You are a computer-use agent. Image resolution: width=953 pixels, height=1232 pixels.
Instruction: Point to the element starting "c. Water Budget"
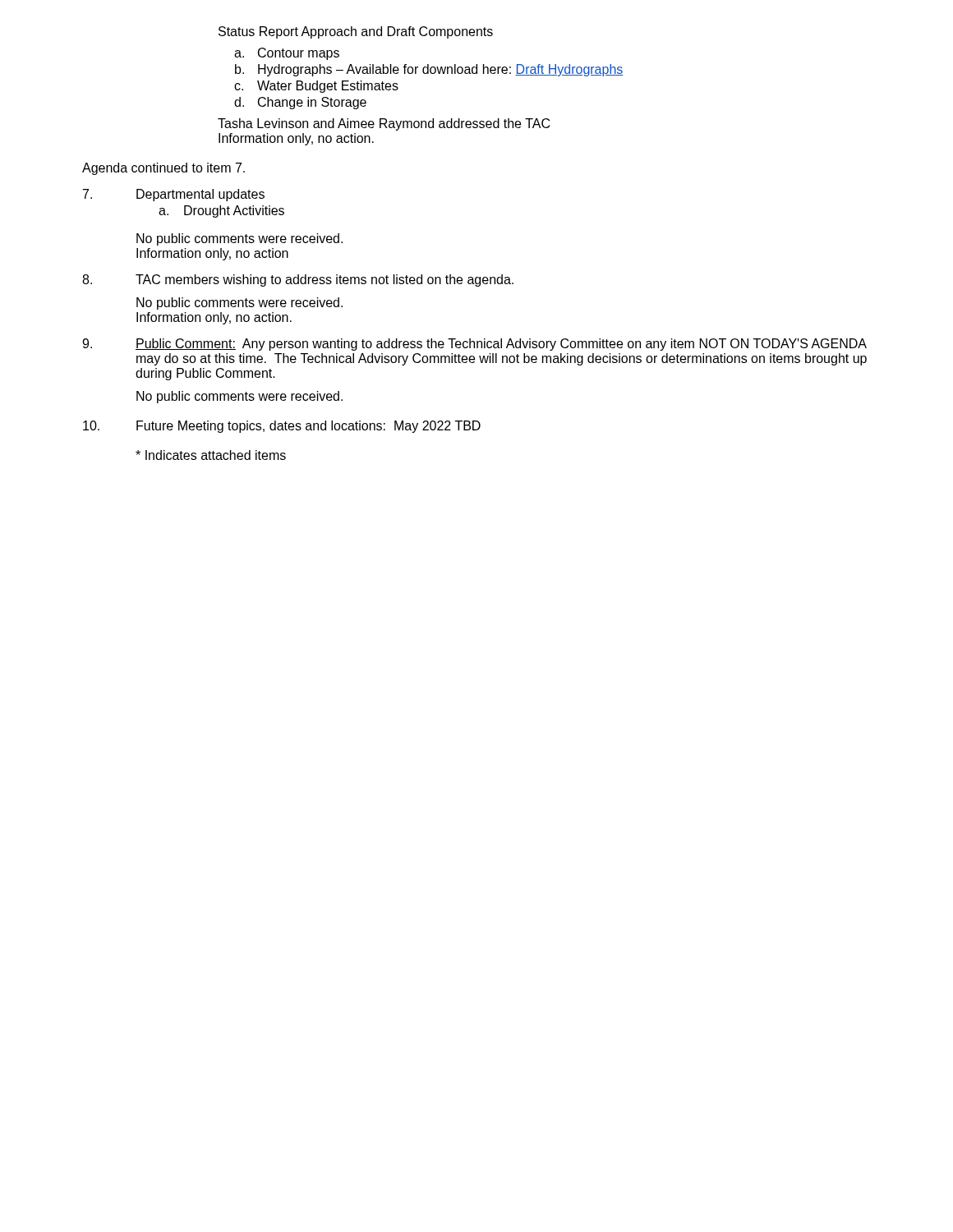click(x=316, y=86)
